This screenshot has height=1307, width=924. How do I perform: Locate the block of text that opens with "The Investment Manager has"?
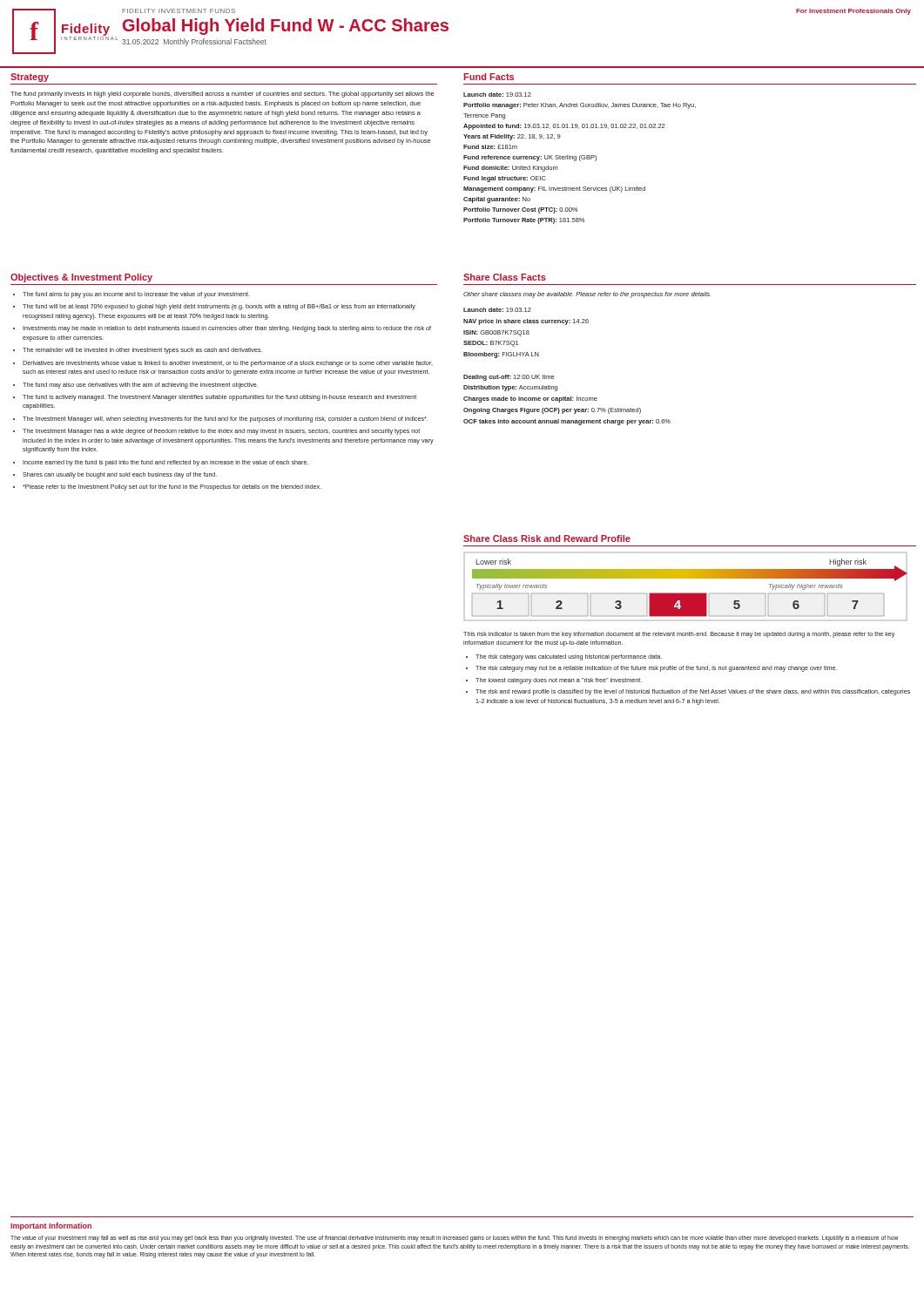pyautogui.click(x=228, y=440)
